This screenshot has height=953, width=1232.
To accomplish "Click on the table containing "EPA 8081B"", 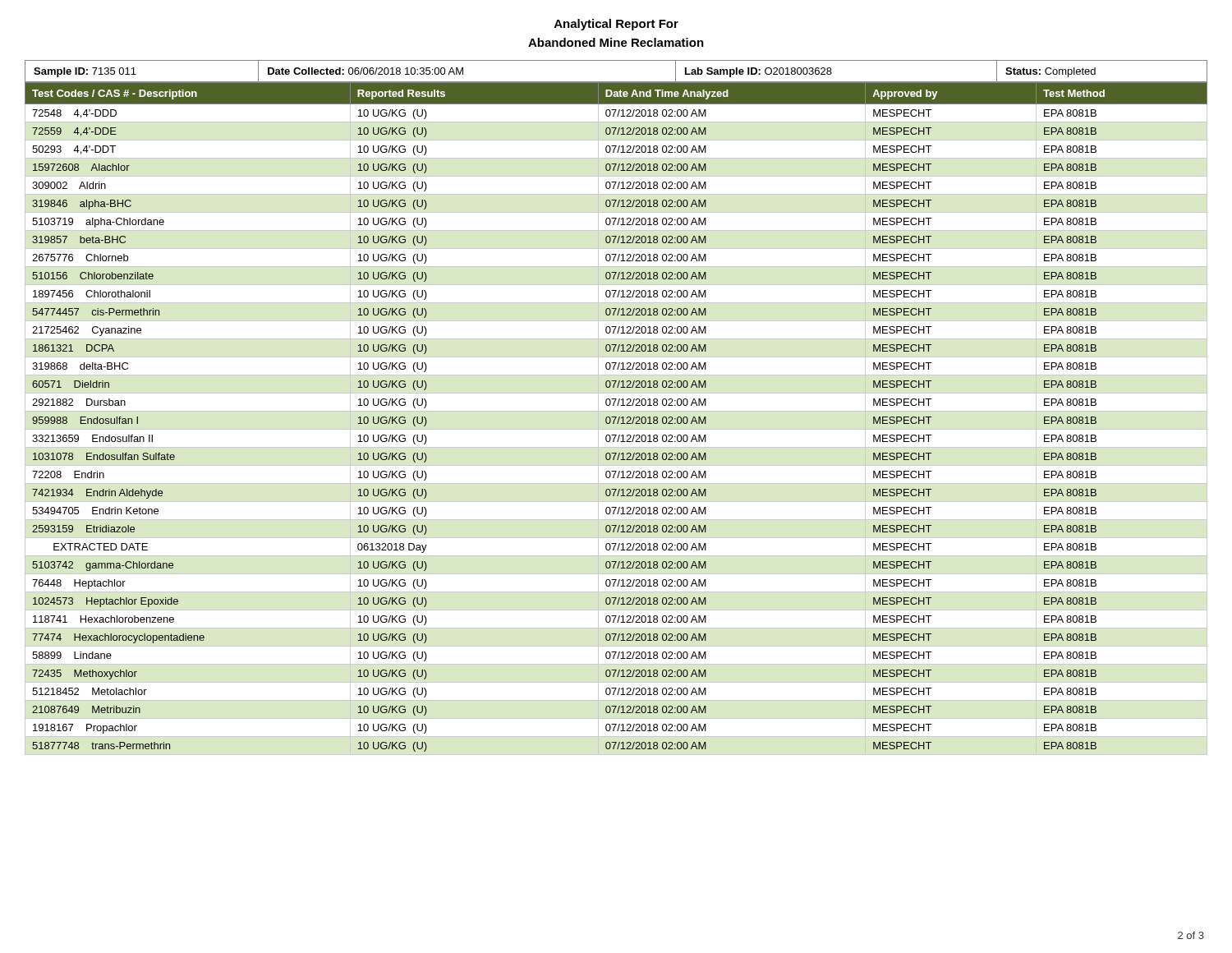I will click(x=616, y=419).
